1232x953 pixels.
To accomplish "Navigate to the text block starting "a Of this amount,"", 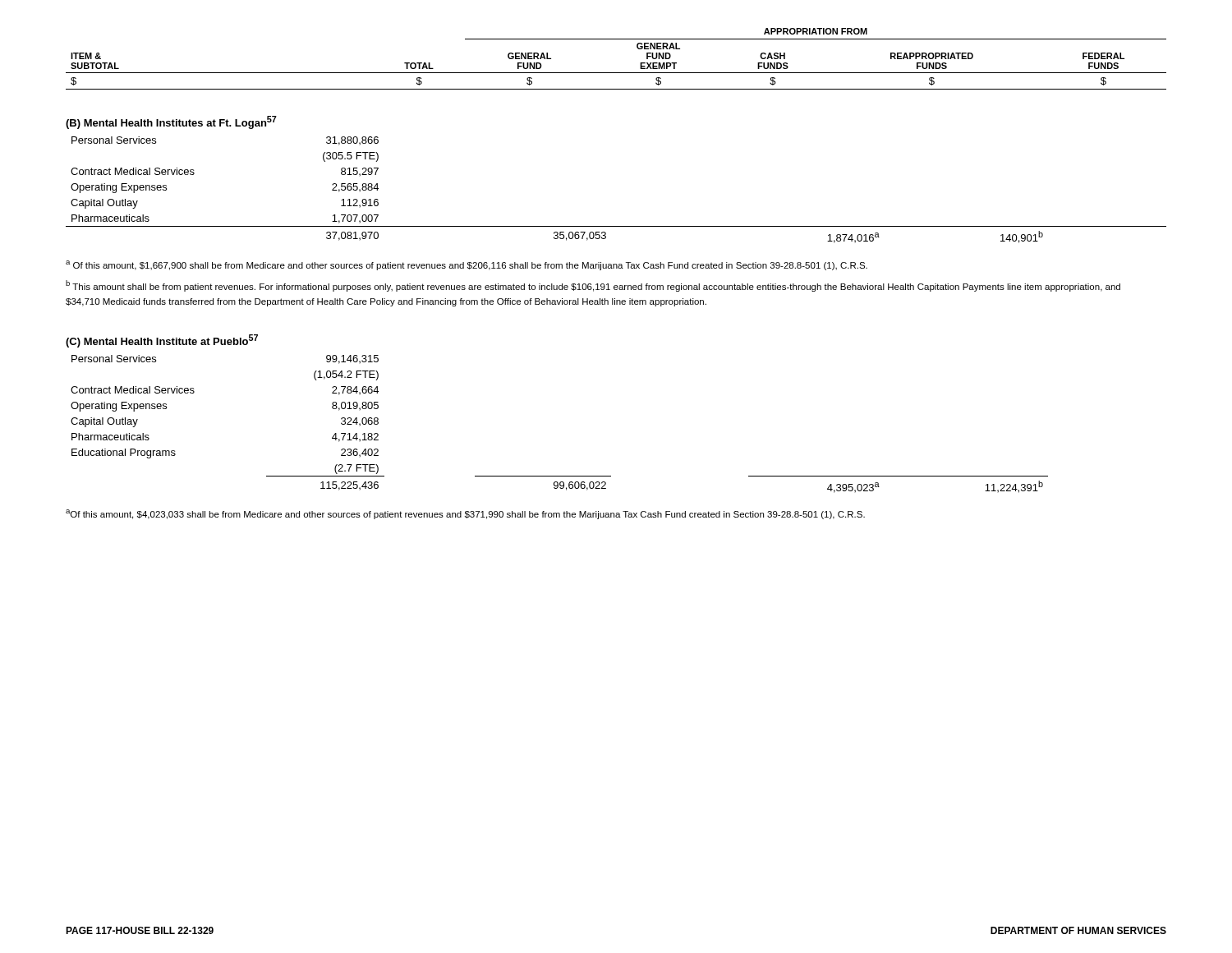I will click(x=467, y=263).
